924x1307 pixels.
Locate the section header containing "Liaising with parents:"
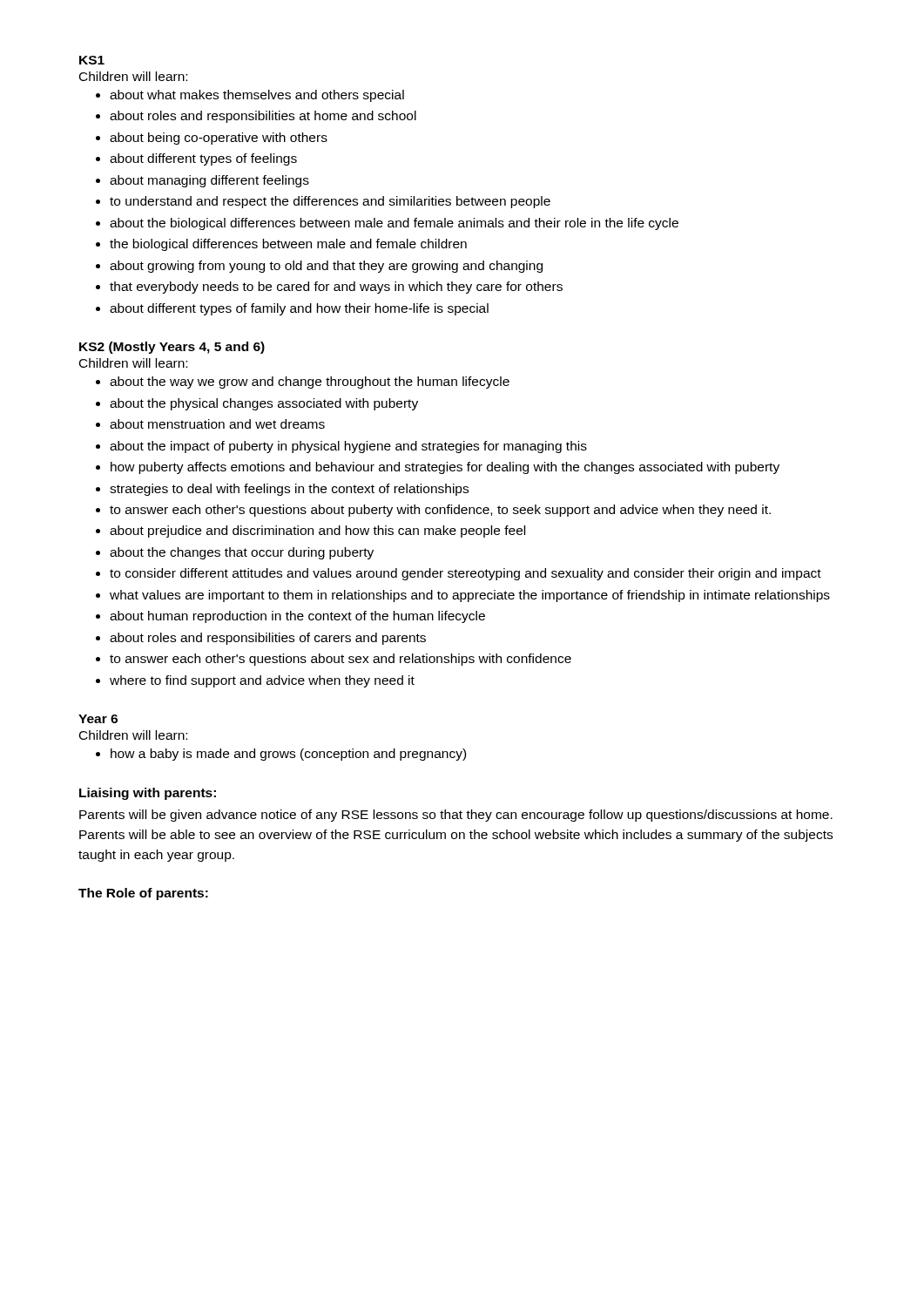click(x=148, y=792)
